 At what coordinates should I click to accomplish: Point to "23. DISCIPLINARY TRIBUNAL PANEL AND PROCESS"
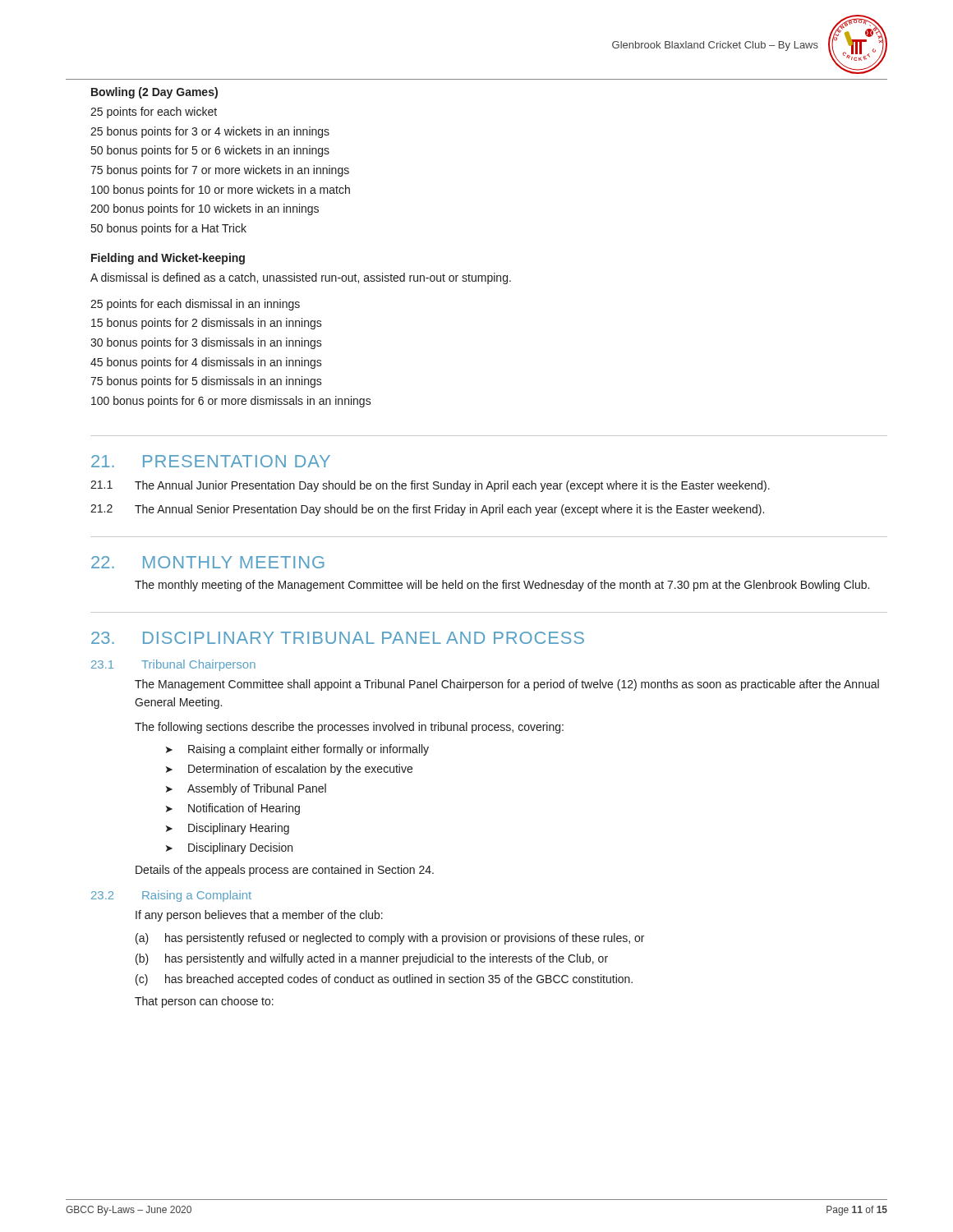click(338, 638)
